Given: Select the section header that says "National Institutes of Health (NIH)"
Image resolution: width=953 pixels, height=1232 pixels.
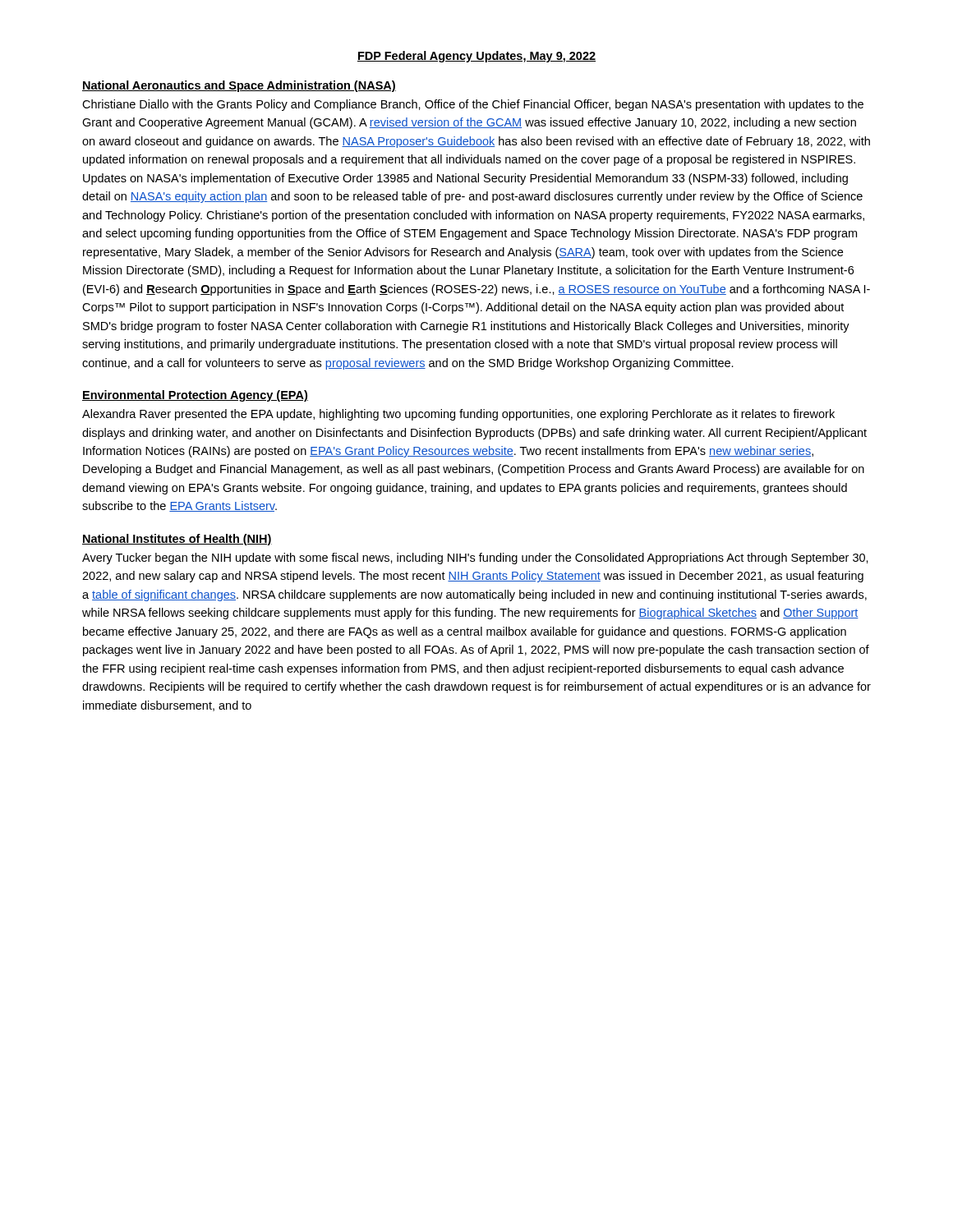Looking at the screenshot, I should pyautogui.click(x=177, y=540).
